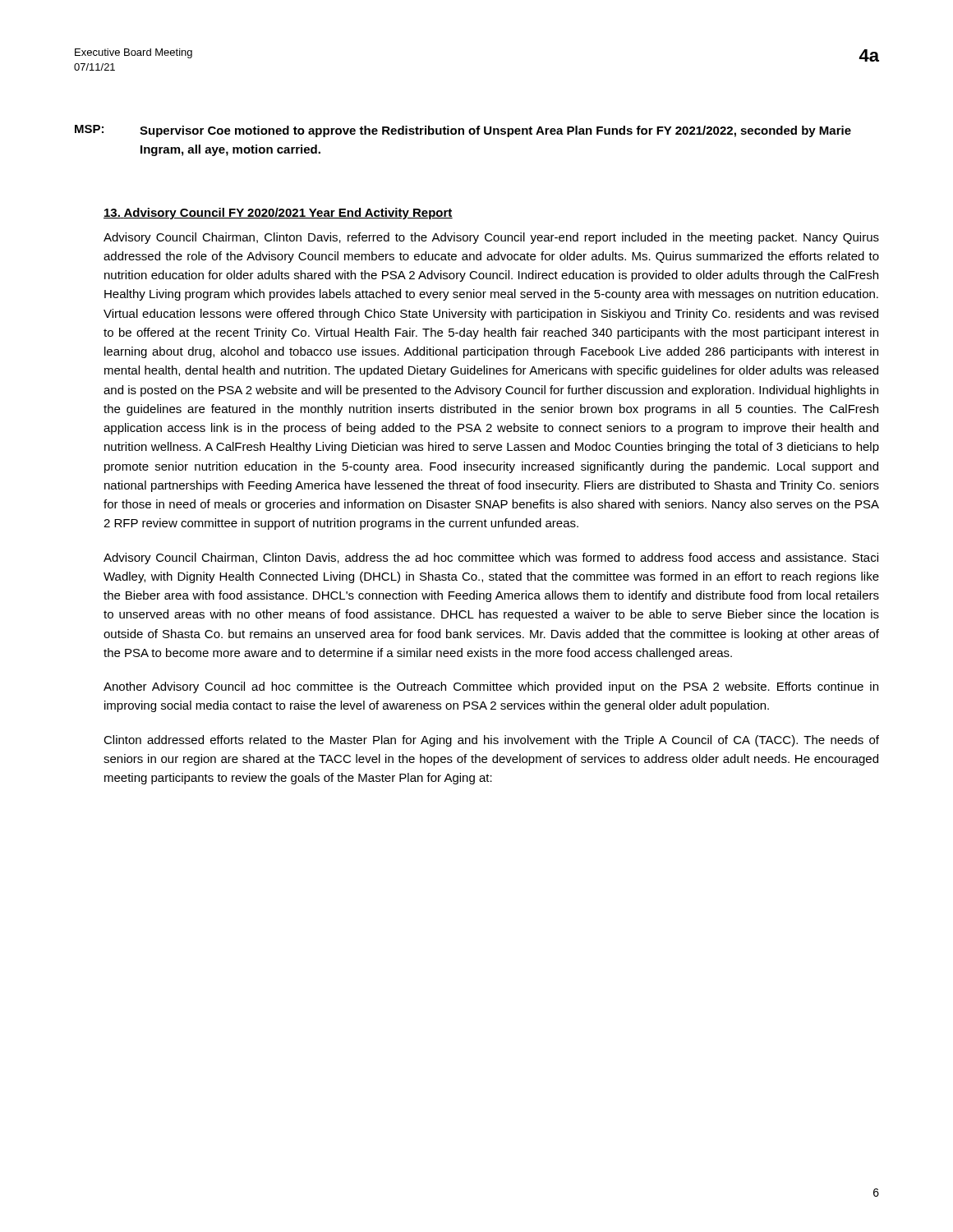Click on the passage starting "Another Advisory Council ad hoc committee is"

pyautogui.click(x=491, y=696)
